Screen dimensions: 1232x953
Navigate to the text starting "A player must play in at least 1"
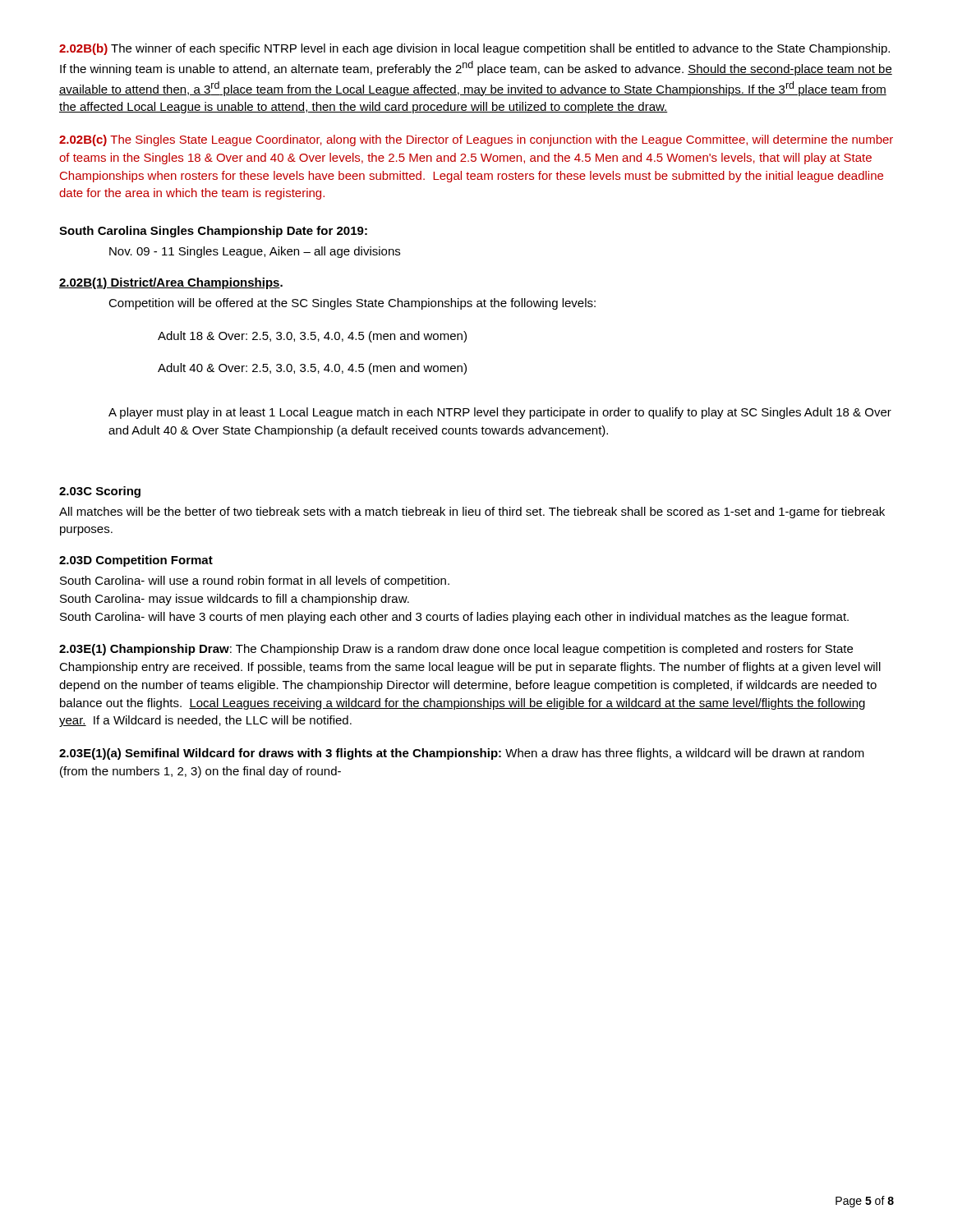[500, 421]
